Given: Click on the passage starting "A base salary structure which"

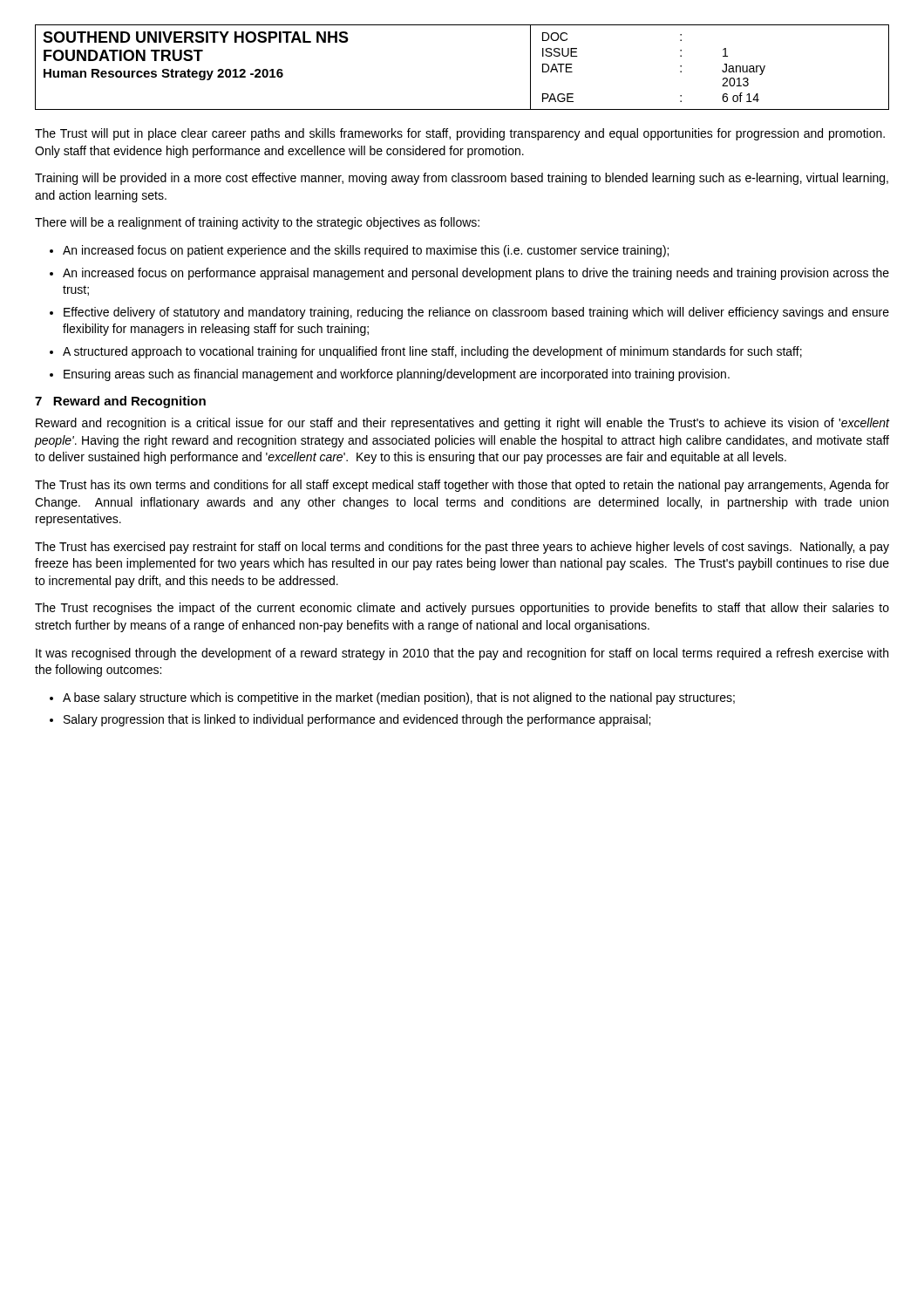Looking at the screenshot, I should click(x=399, y=697).
